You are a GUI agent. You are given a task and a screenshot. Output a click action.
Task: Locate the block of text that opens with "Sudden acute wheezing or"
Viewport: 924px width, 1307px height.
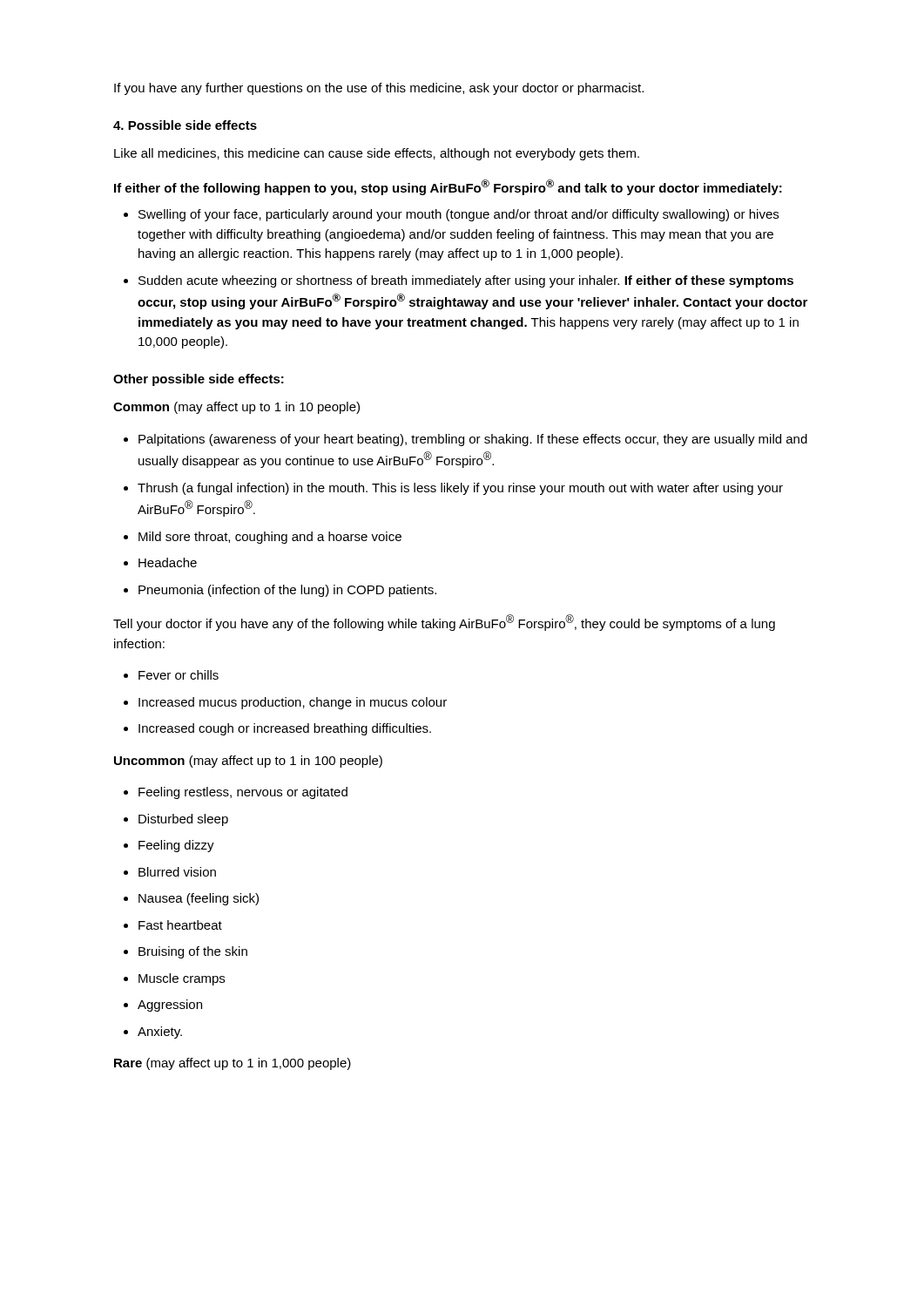(x=473, y=310)
